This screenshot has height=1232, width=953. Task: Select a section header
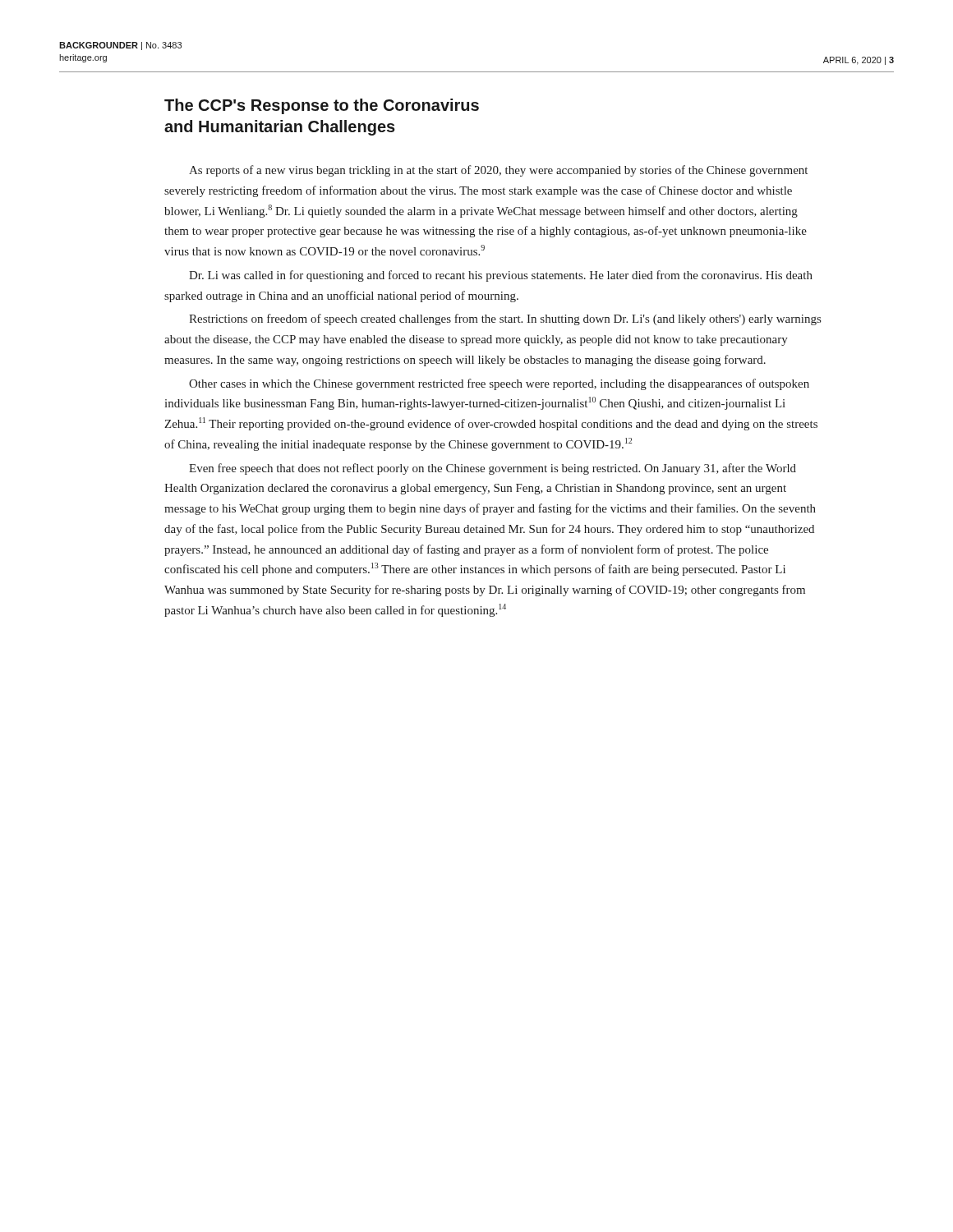click(493, 116)
